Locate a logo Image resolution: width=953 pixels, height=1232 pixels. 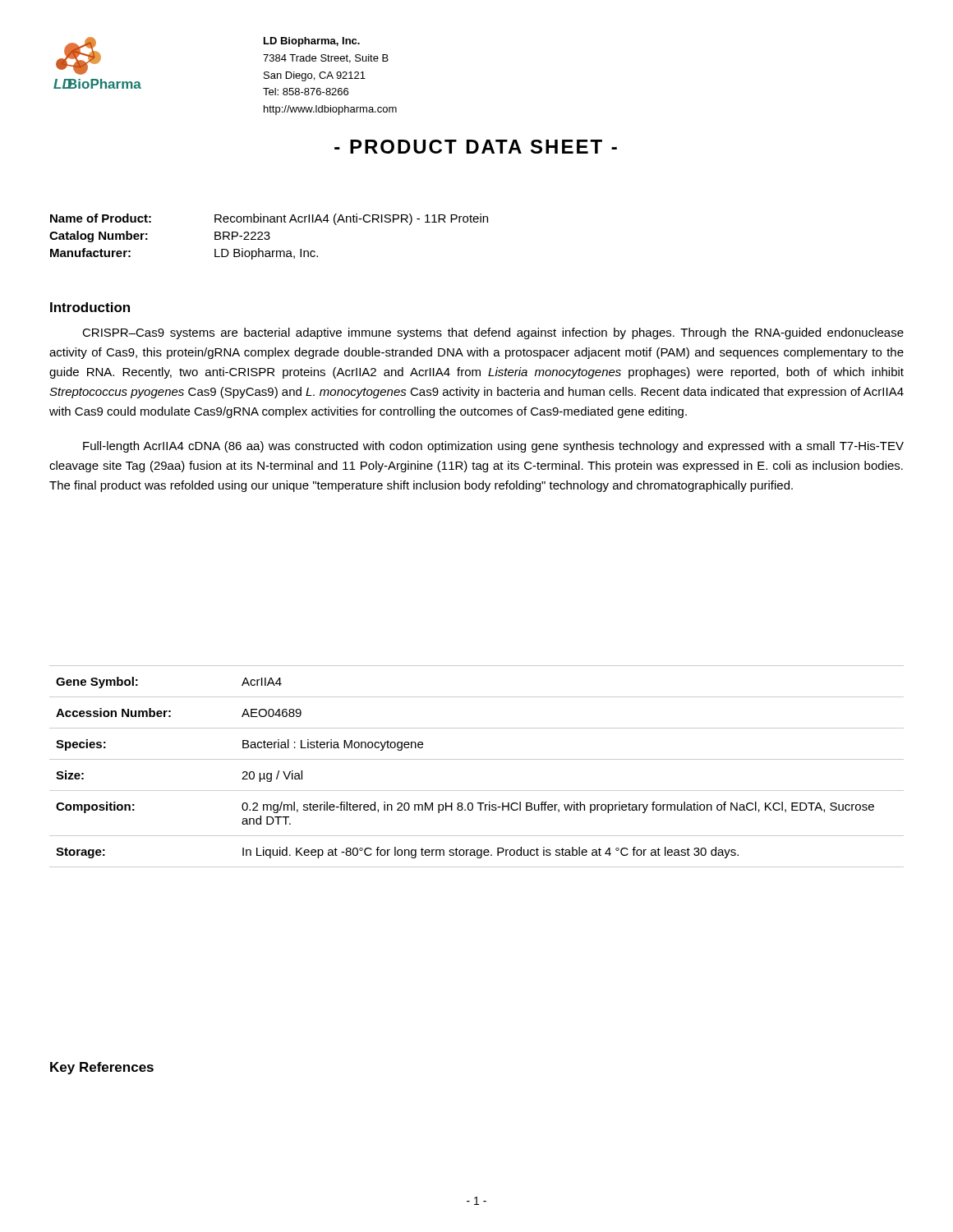[131, 65]
